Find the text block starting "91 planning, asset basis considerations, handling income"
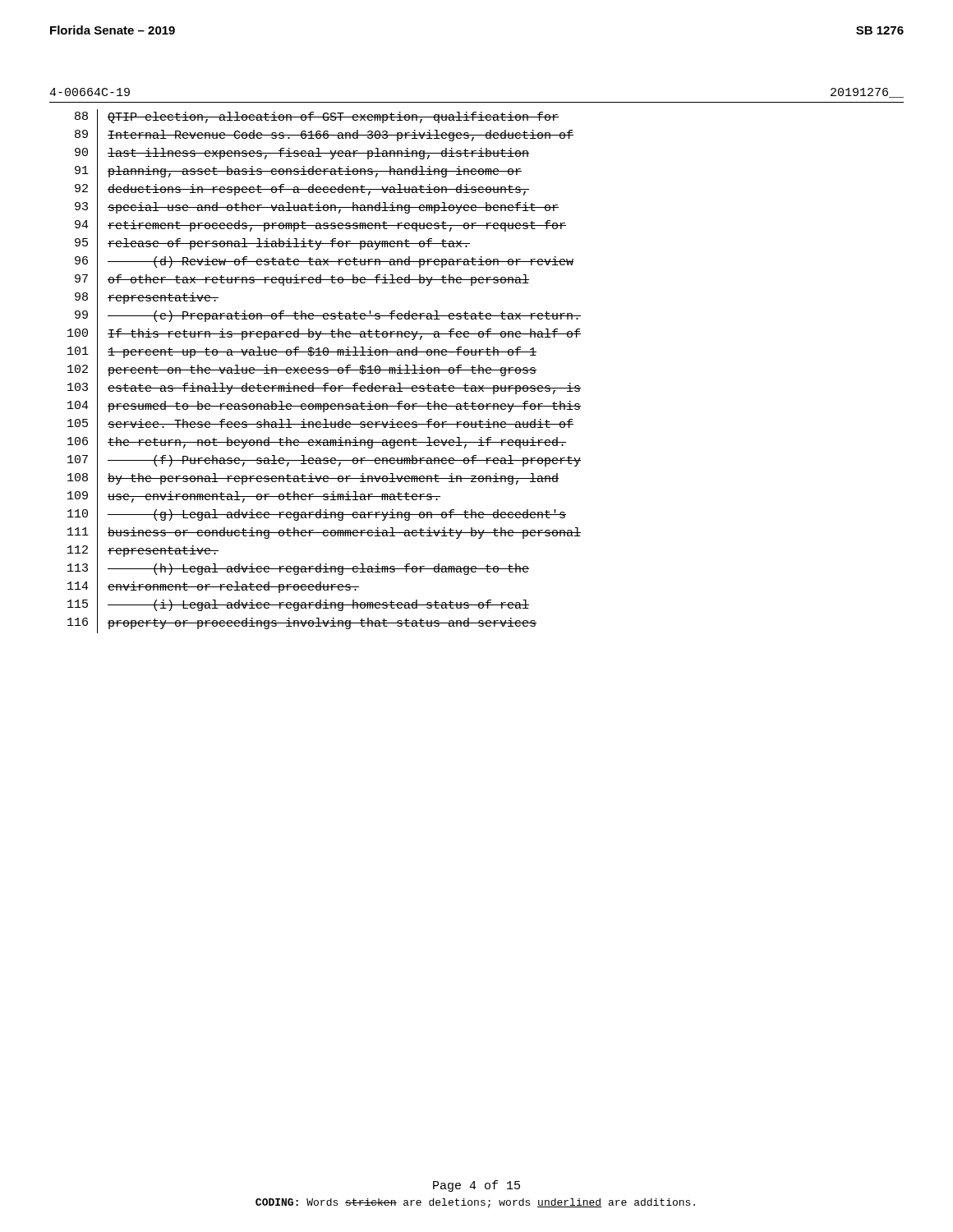953x1232 pixels. tap(476, 172)
